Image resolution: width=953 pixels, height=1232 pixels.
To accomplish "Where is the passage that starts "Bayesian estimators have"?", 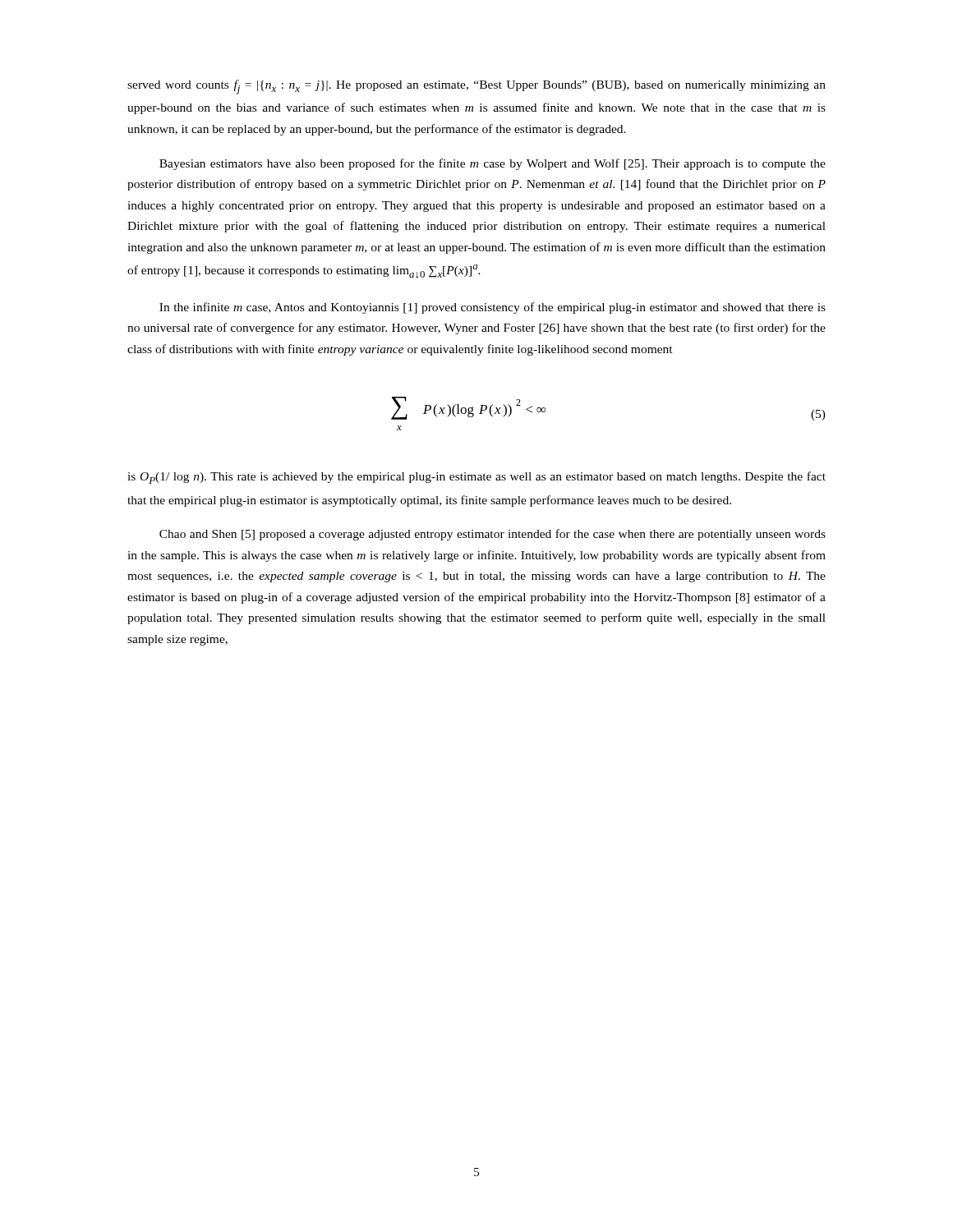I will pos(476,218).
